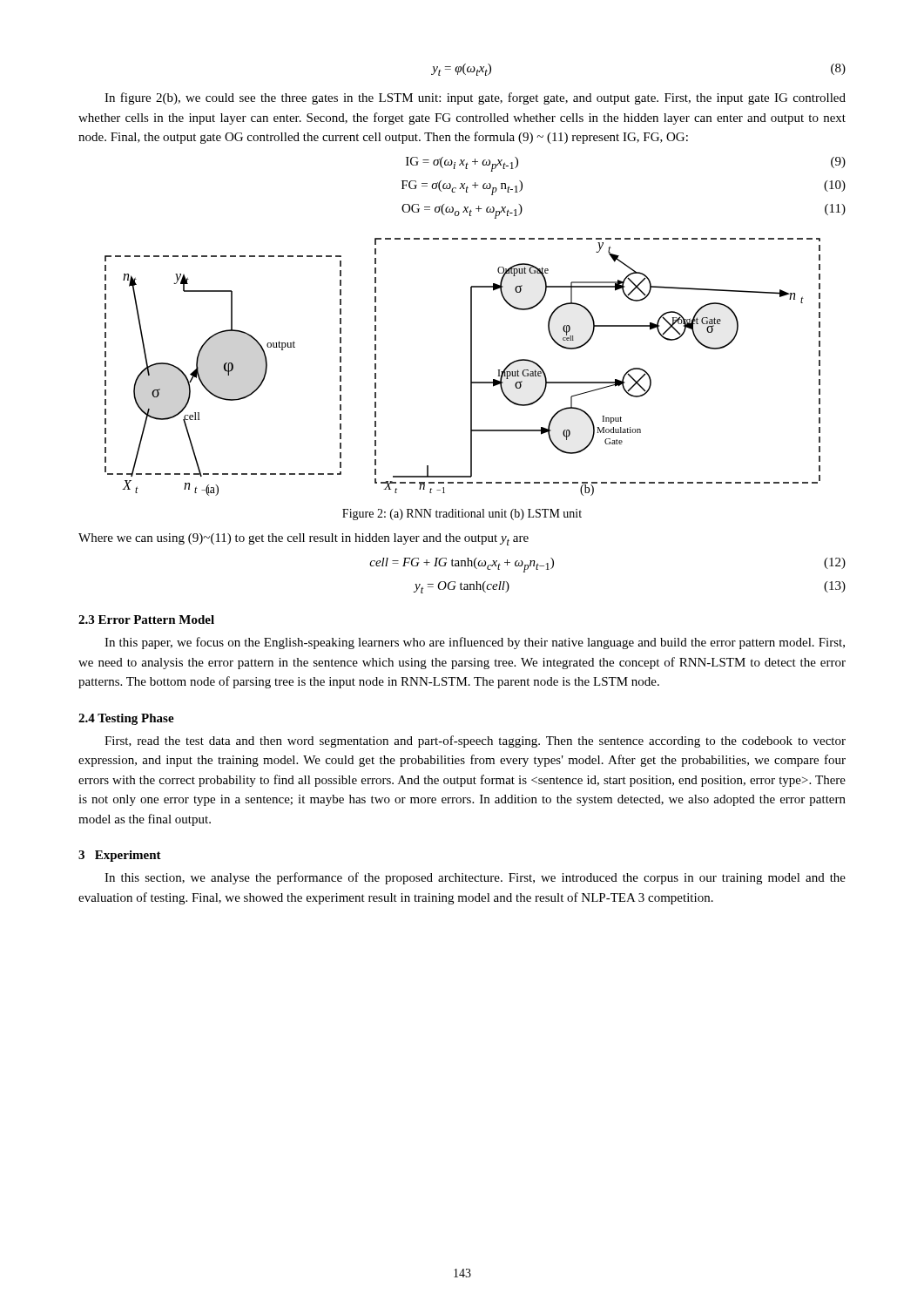Screen dimensions: 1307x924
Task: Click on the text block starting "FG = σ(ωc xt + ωp nt-1) (10)"
Action: pos(462,187)
